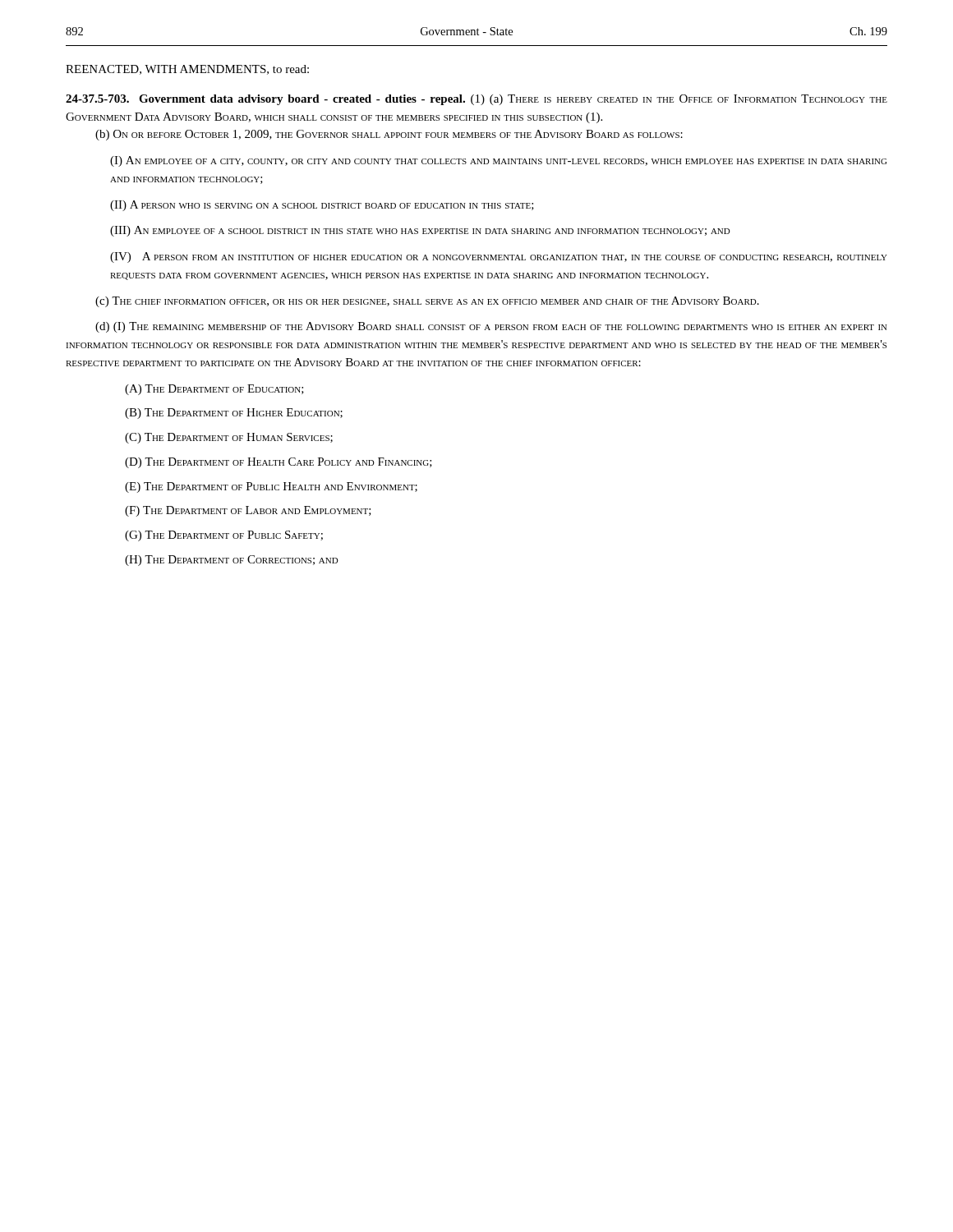Image resolution: width=953 pixels, height=1232 pixels.
Task: Navigate to the text block starting "(H) The Department"
Action: tap(232, 559)
